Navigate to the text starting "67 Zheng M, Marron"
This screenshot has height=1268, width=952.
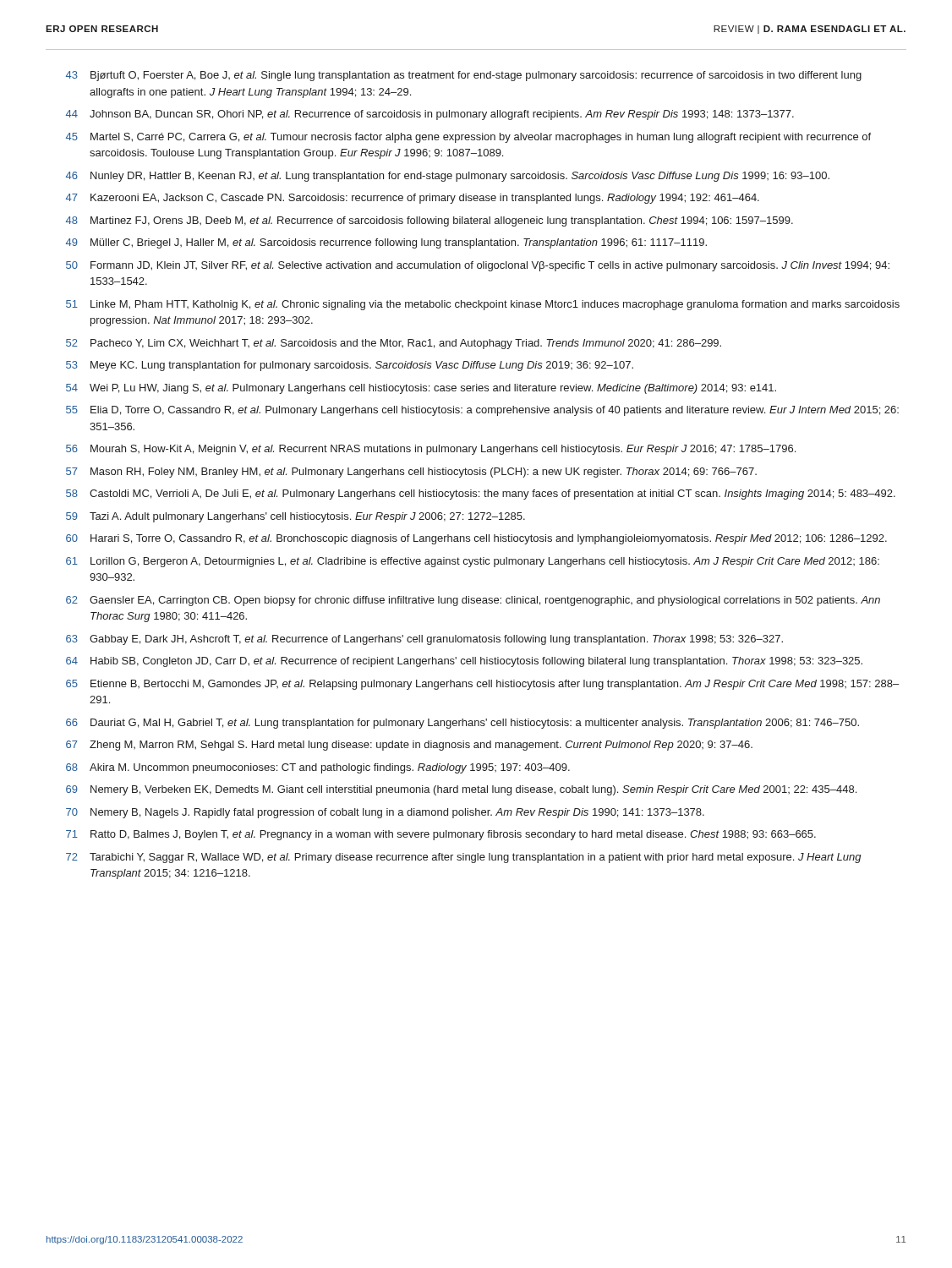476,745
